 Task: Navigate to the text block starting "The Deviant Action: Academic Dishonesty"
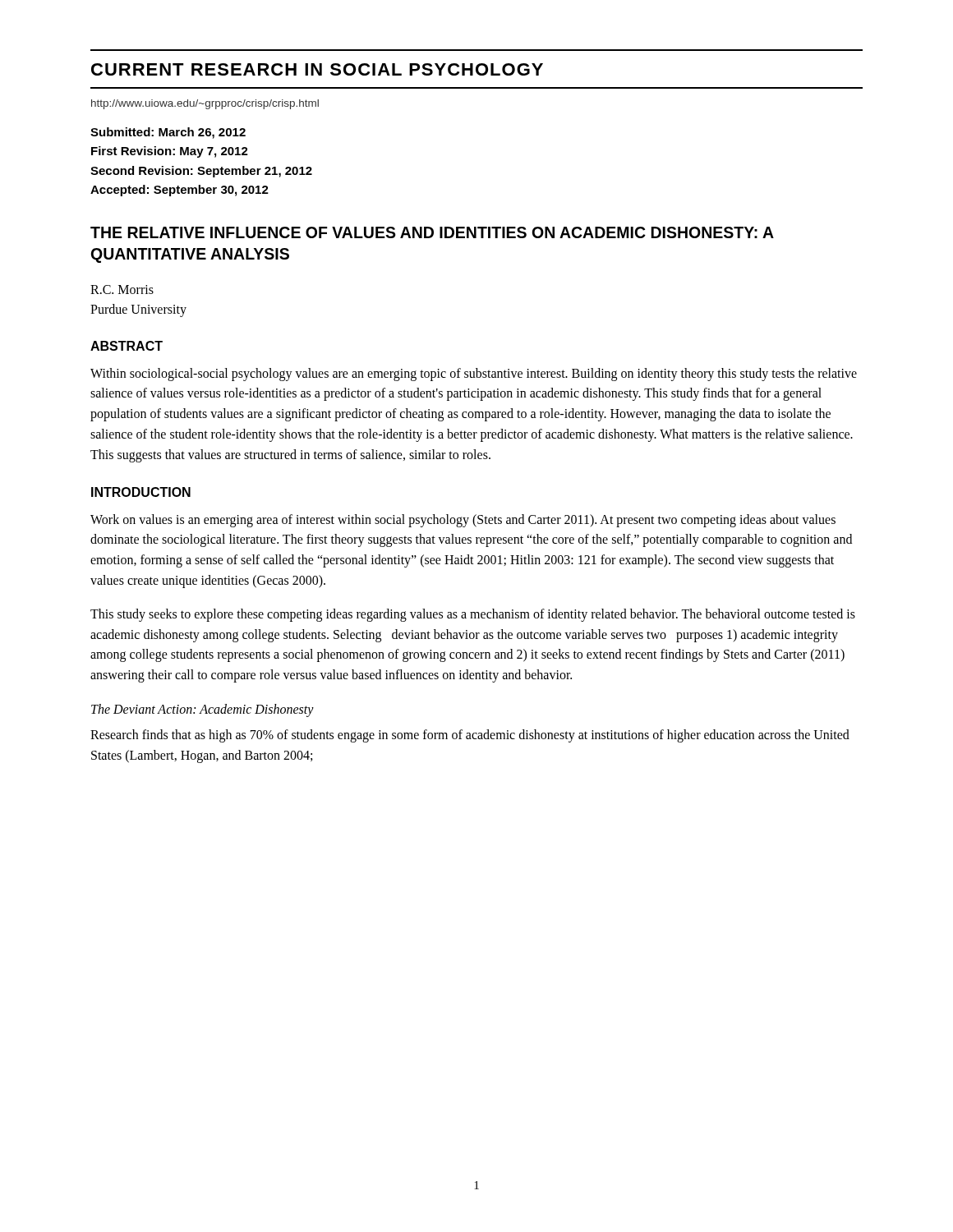coord(202,709)
